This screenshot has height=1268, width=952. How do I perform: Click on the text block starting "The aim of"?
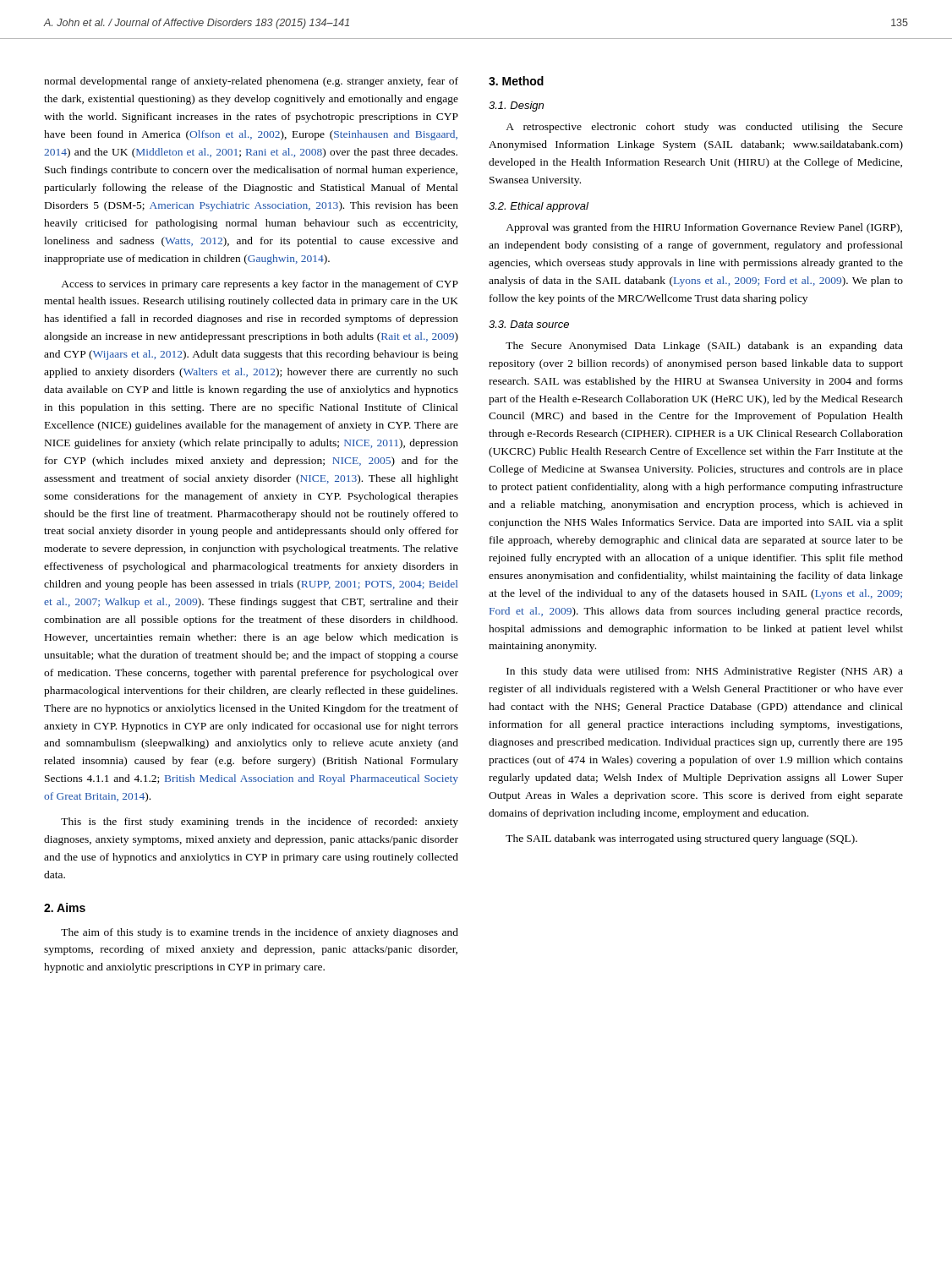(x=251, y=950)
